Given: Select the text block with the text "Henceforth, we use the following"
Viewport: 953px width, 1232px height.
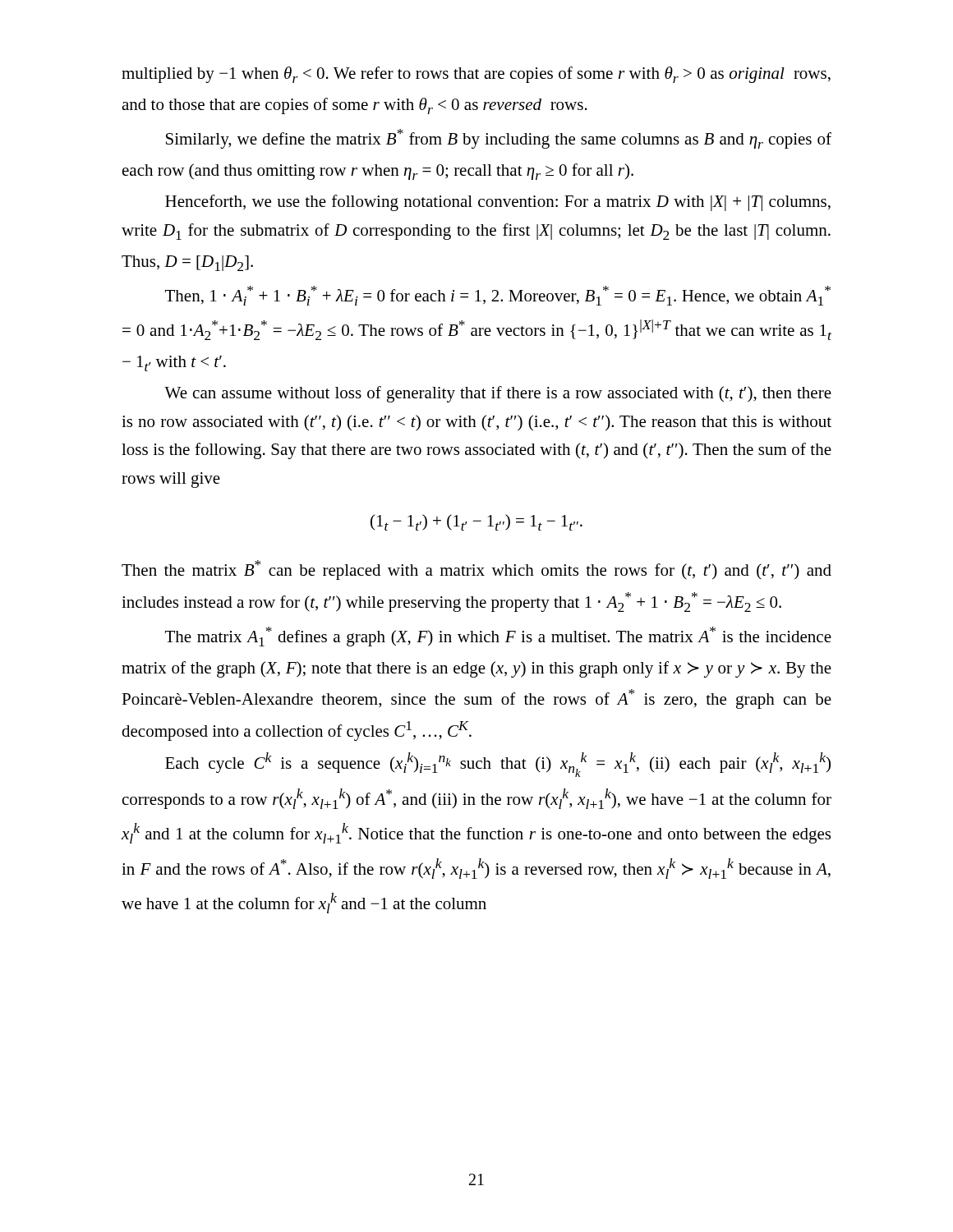Looking at the screenshot, I should 476,233.
